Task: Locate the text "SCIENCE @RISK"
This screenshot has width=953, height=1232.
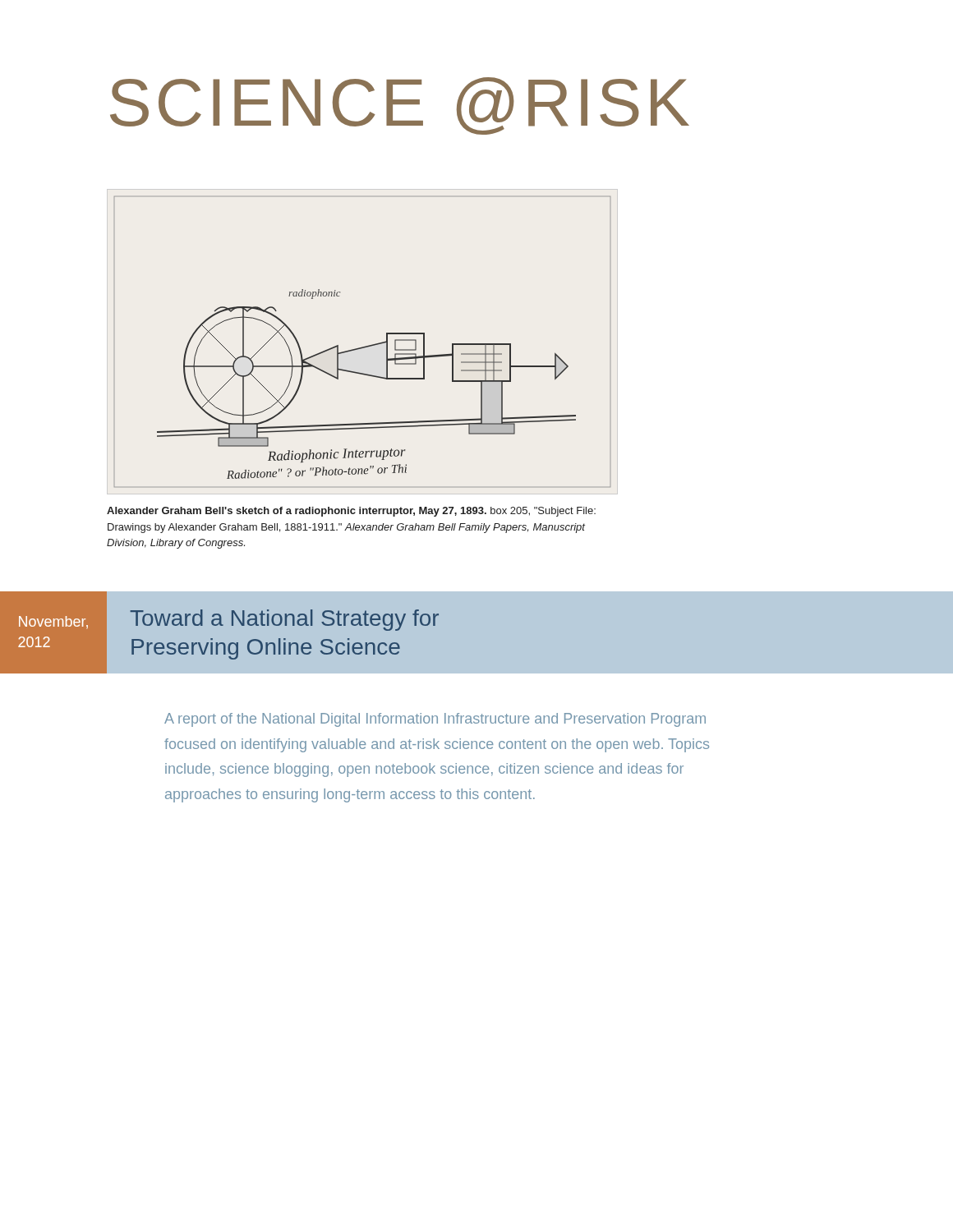Action: [x=476, y=103]
